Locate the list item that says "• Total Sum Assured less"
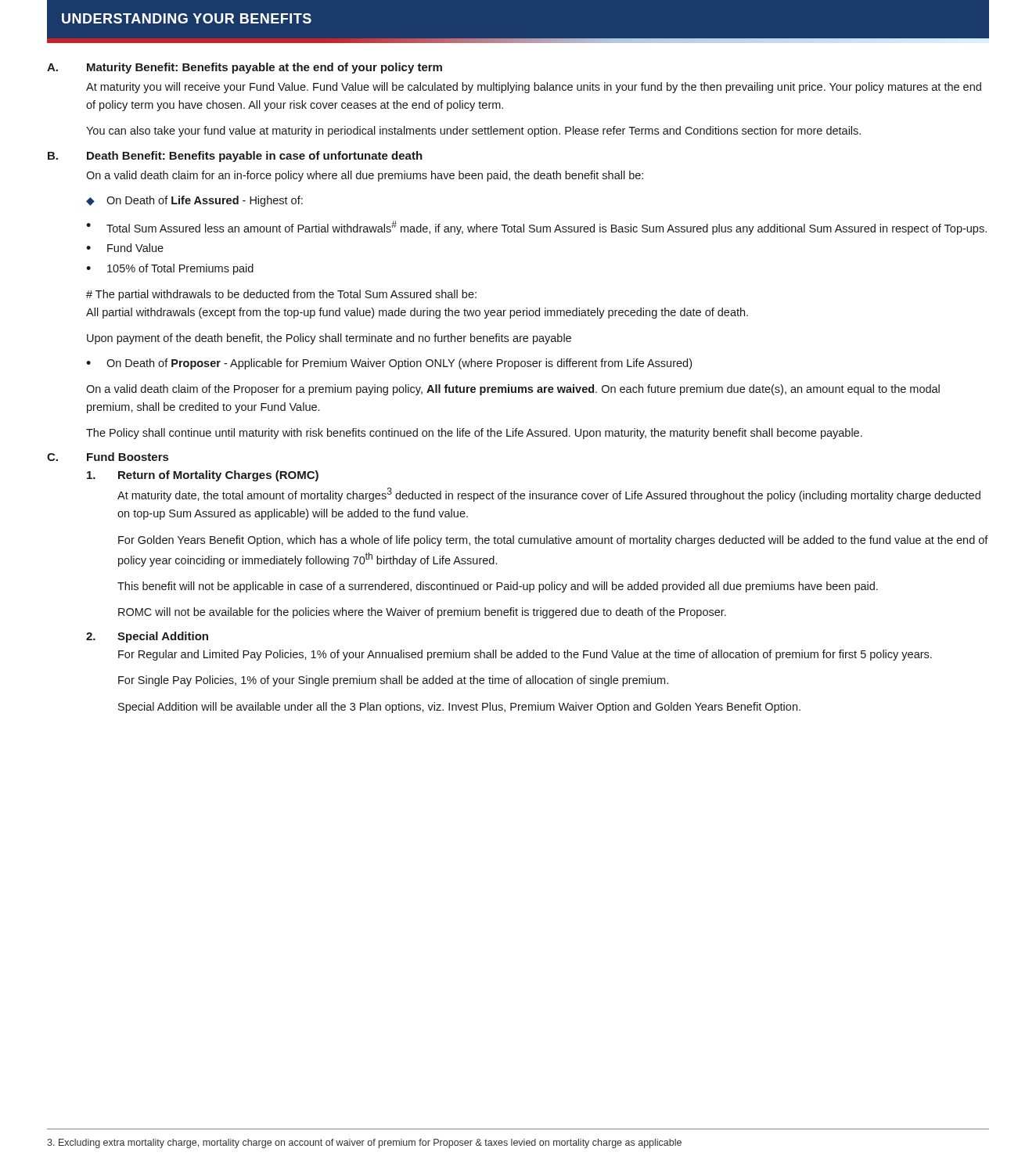This screenshot has height=1174, width=1036. pos(537,227)
